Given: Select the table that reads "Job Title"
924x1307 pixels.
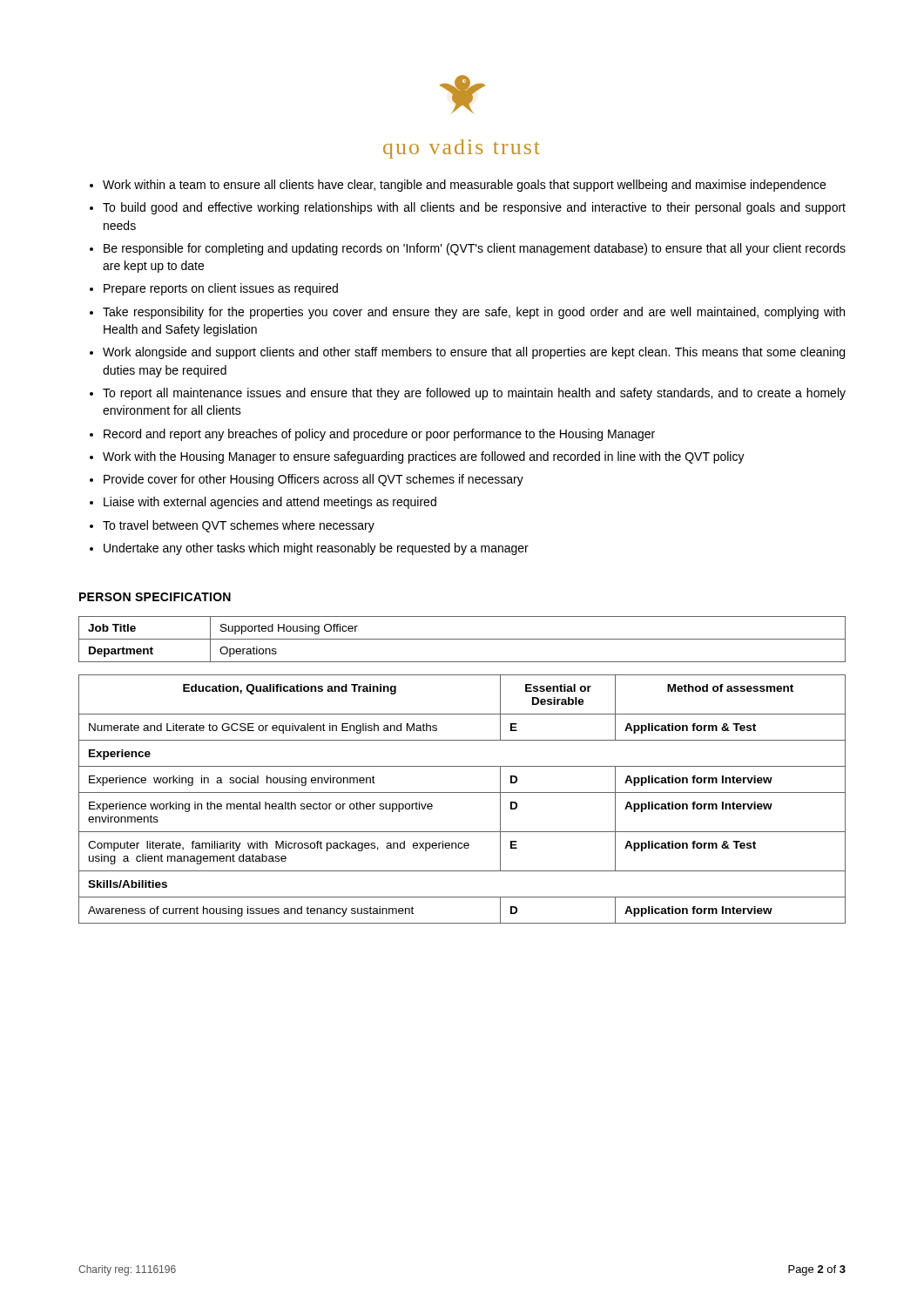Looking at the screenshot, I should pos(462,639).
